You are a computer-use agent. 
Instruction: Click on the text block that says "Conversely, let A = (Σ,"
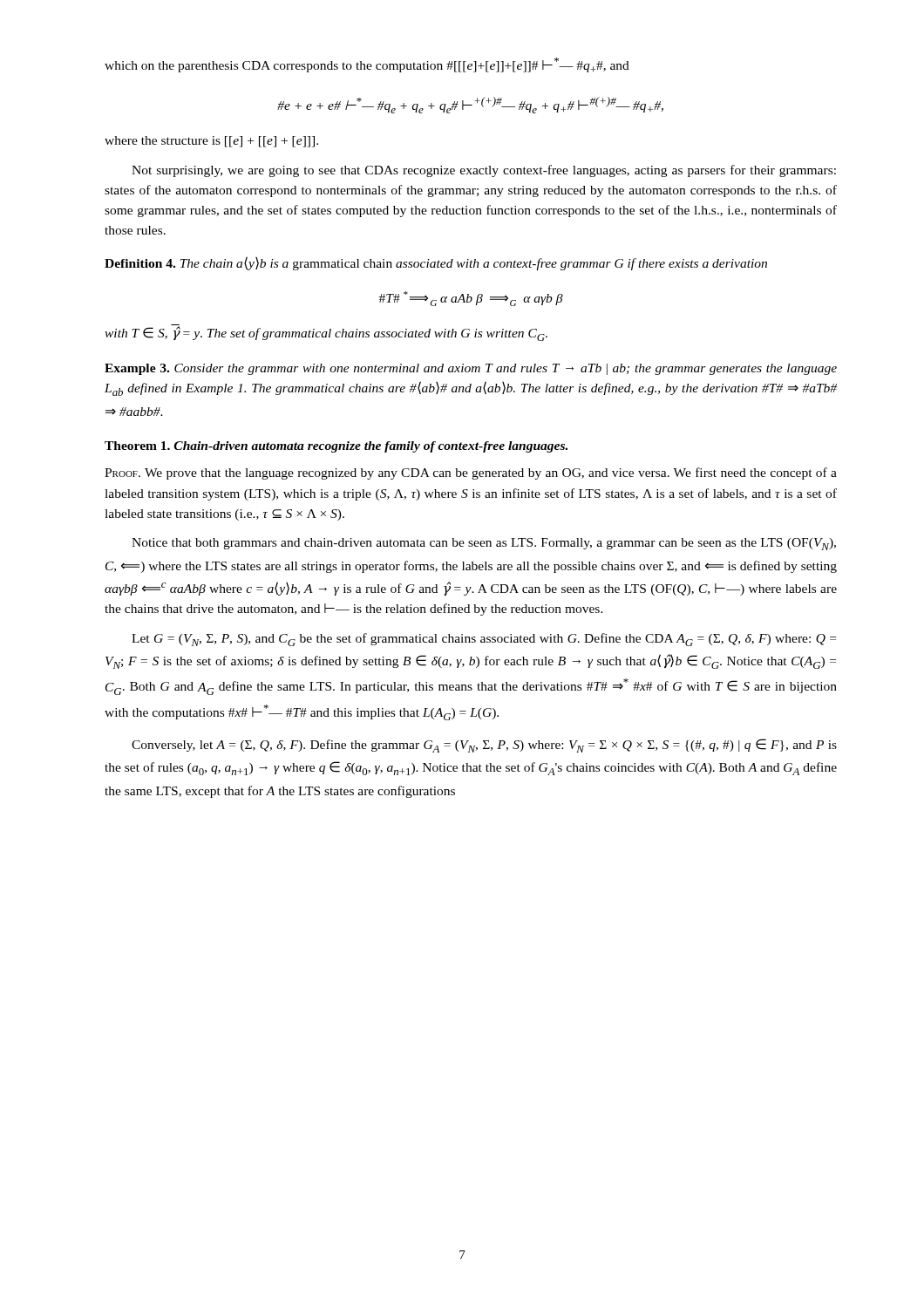(471, 767)
